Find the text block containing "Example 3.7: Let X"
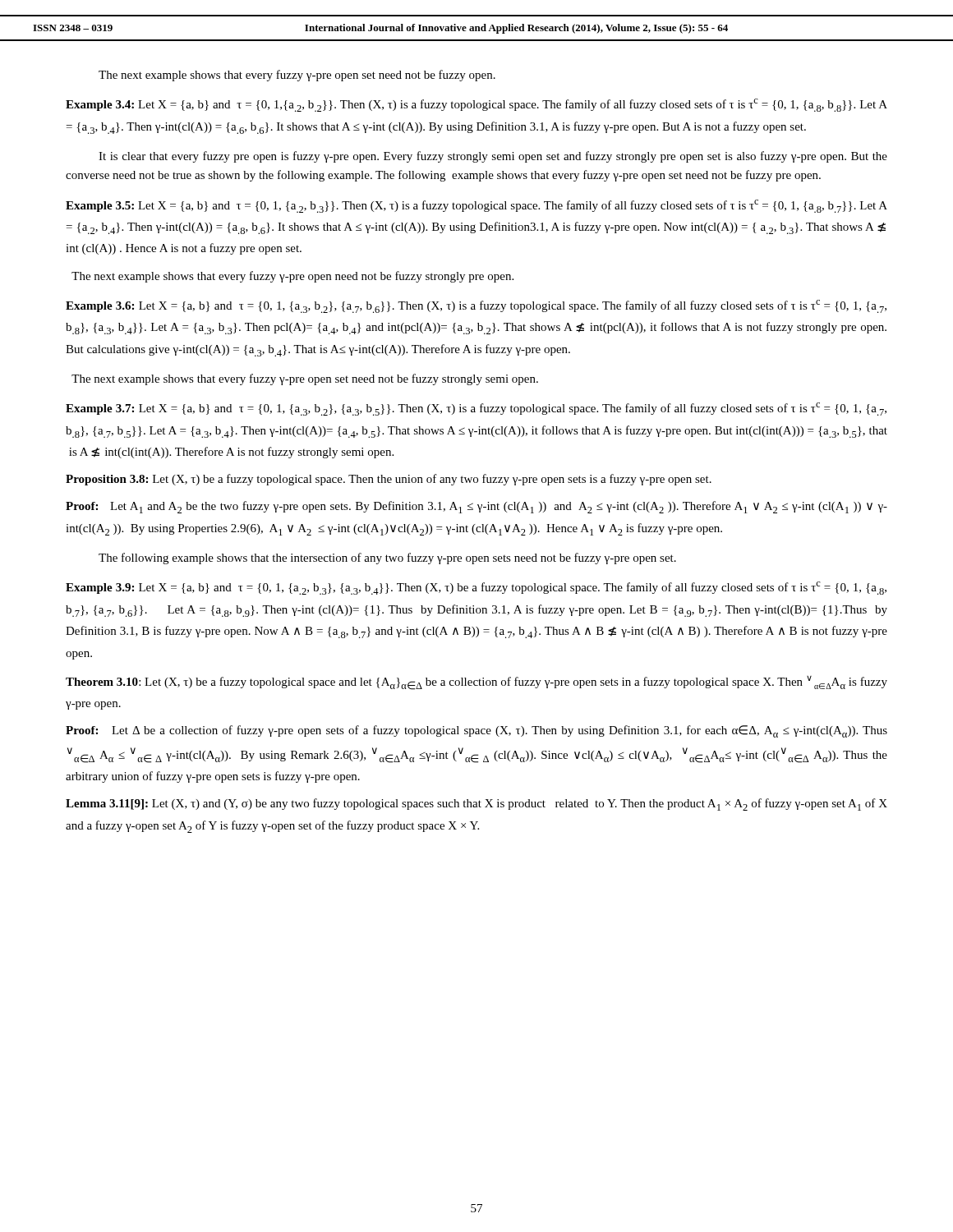Viewport: 953px width, 1232px height. 476,429
